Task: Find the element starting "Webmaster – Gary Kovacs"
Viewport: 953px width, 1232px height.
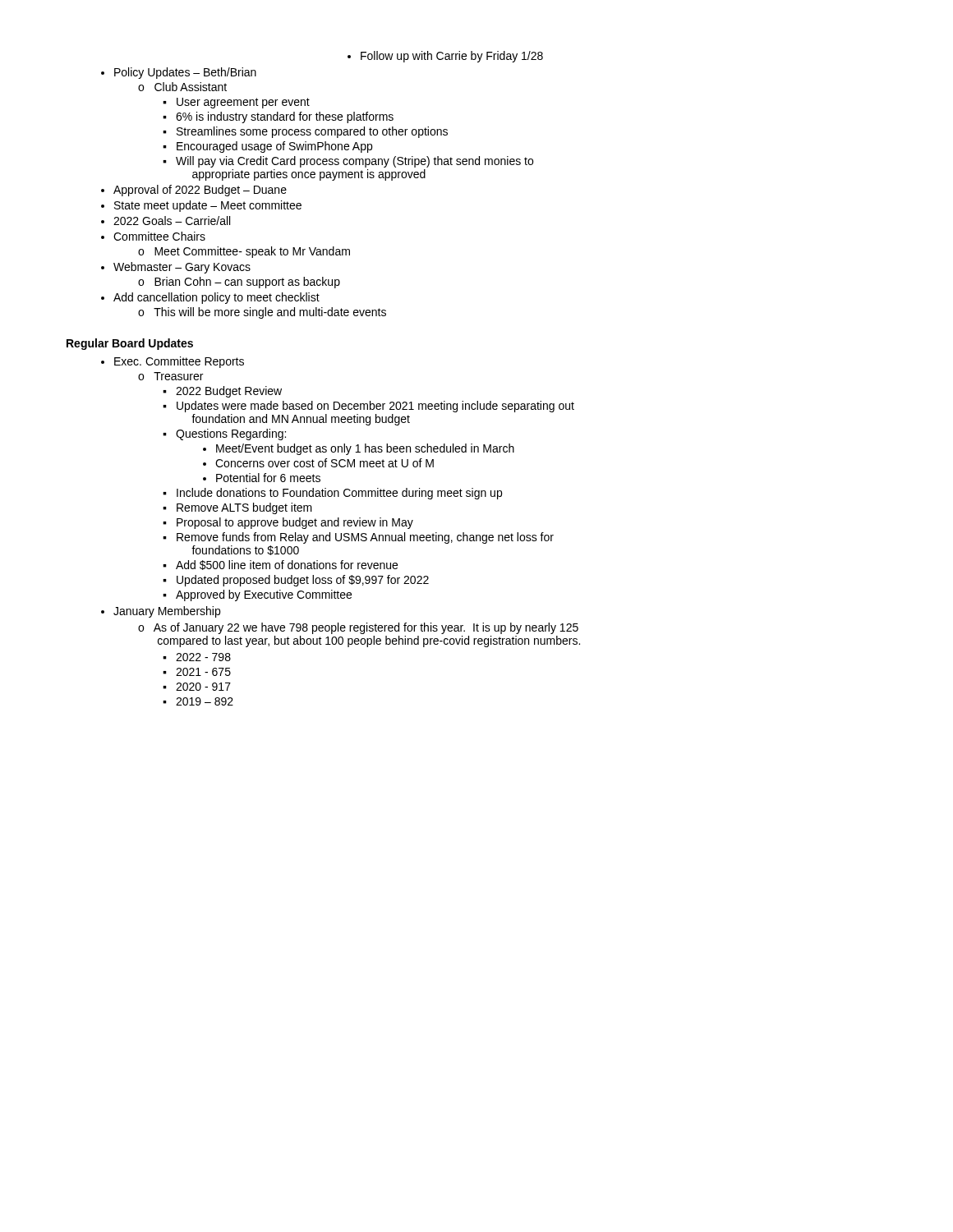Action: coord(176,268)
